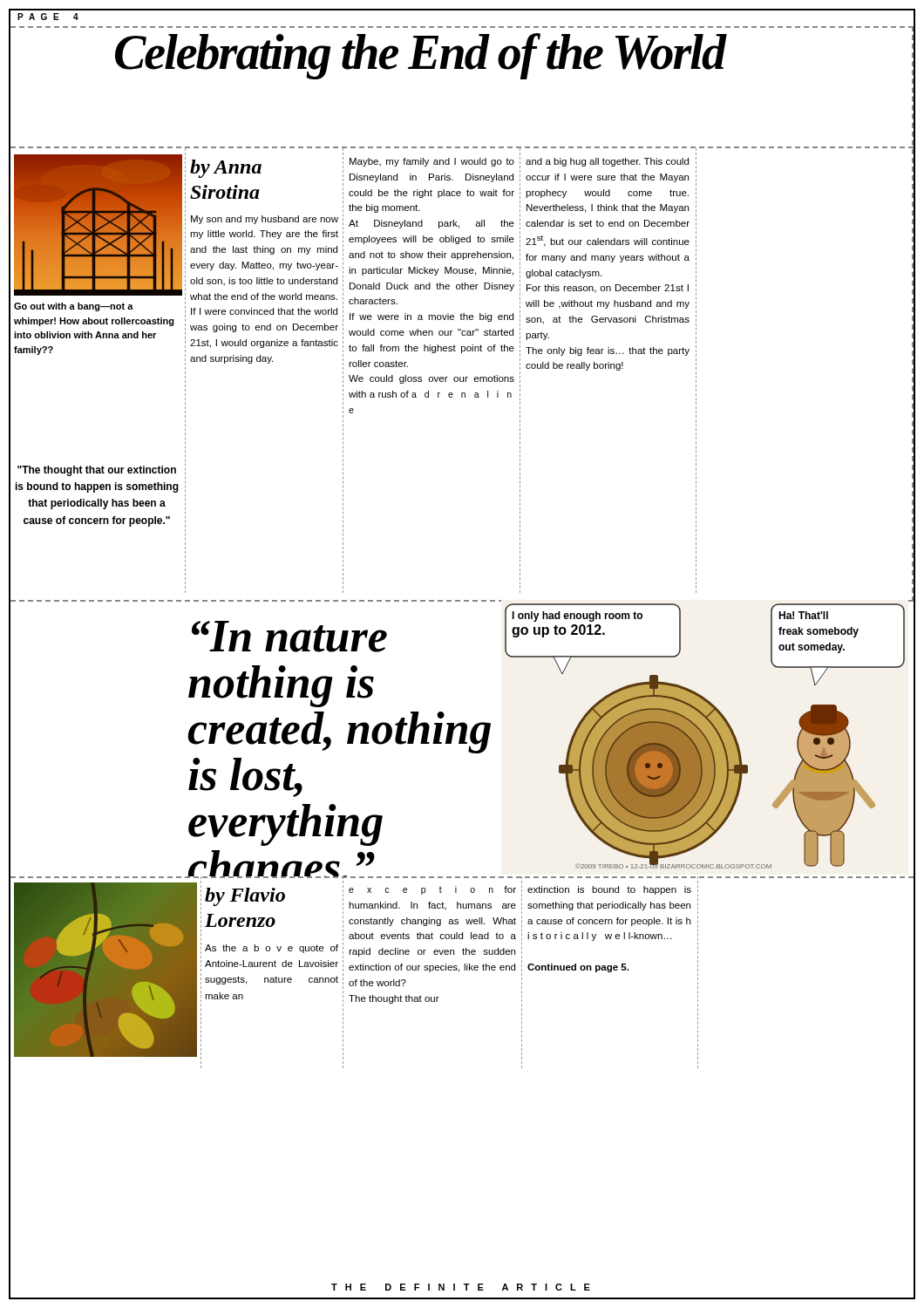This screenshot has height=1308, width=924.
Task: Click on the text block containing "Maybe, my family and"
Action: (432, 286)
